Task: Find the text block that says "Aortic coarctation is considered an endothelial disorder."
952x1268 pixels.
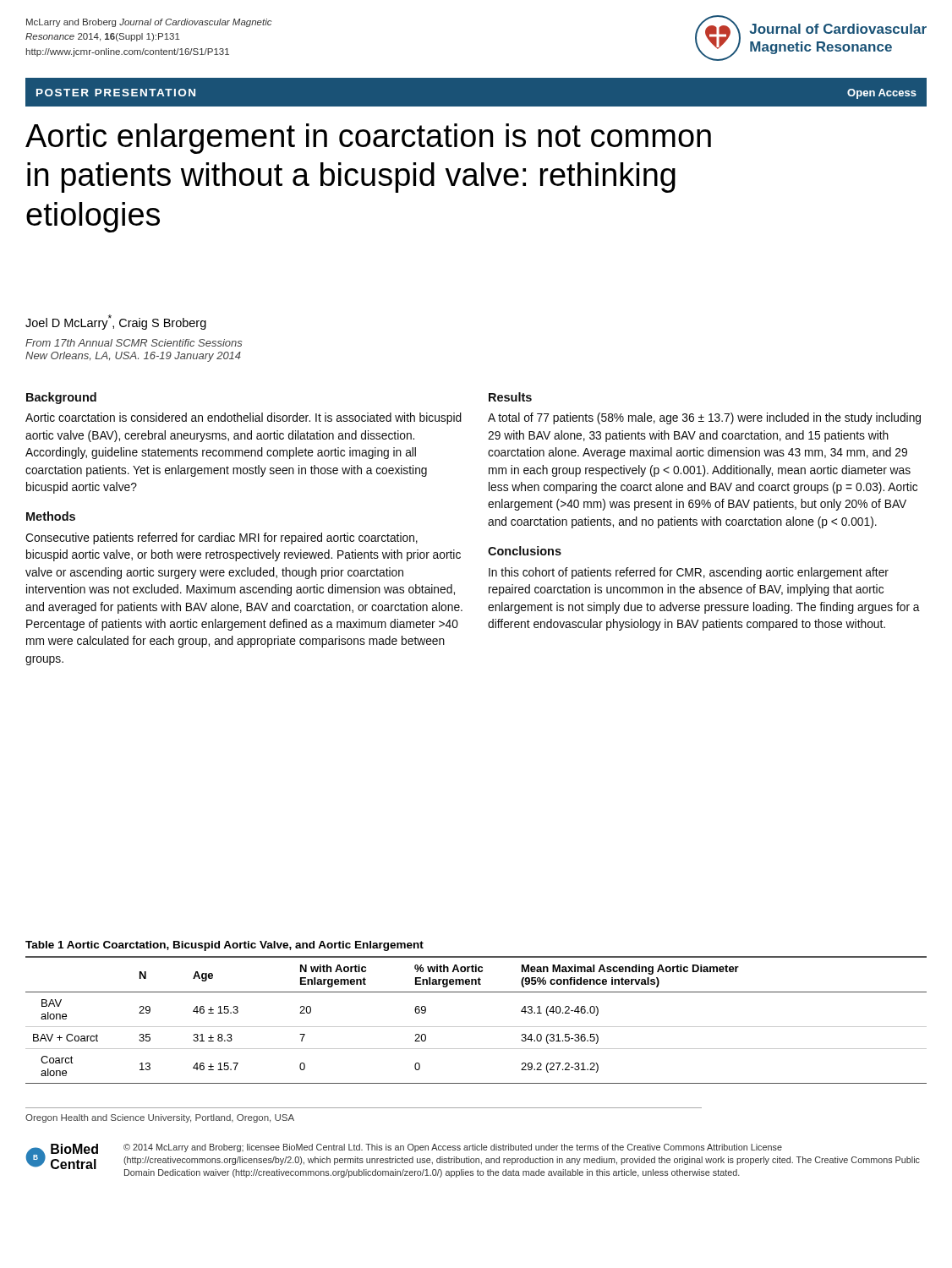Action: tap(244, 453)
